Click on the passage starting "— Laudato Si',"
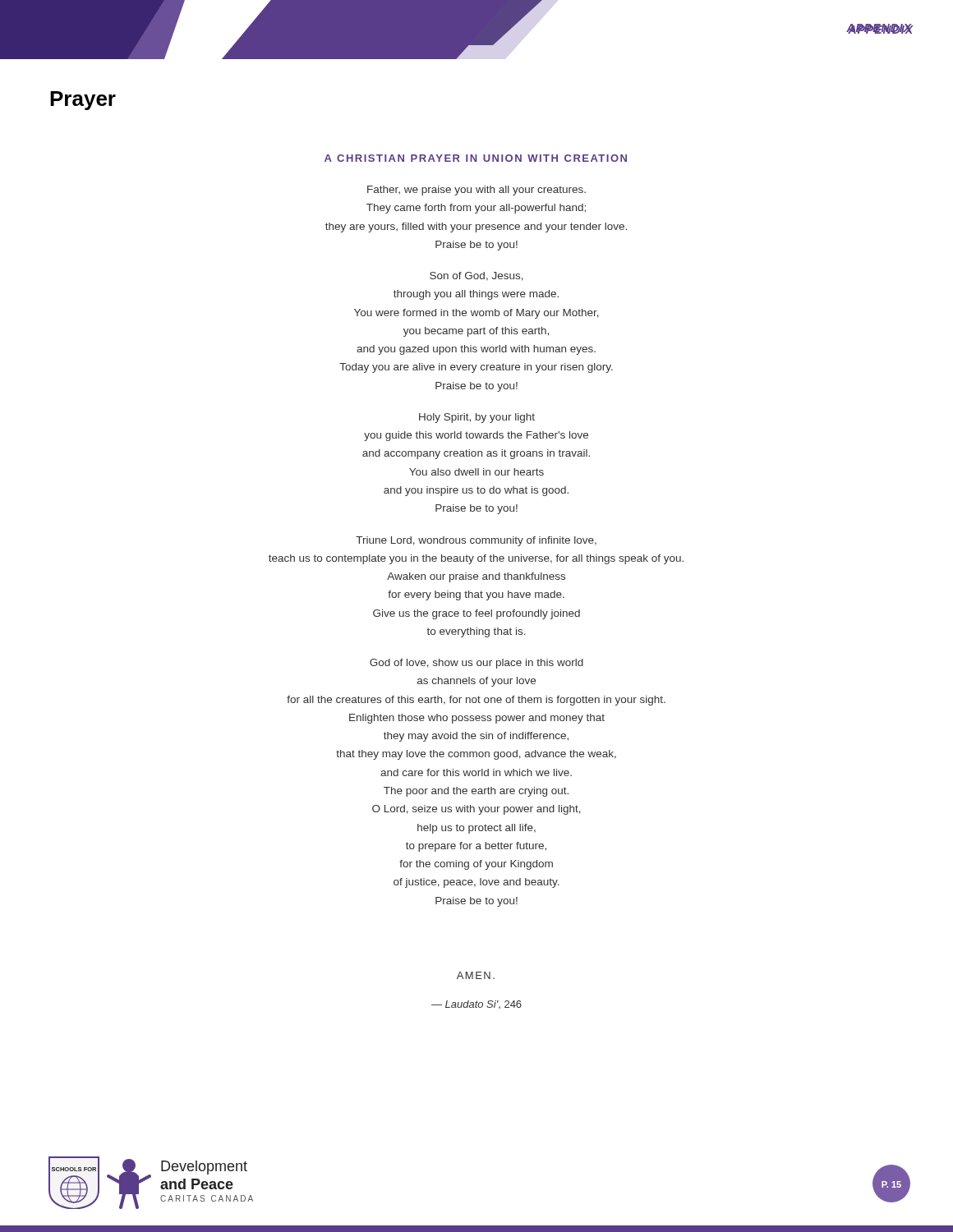The width and height of the screenshot is (953, 1232). coord(476,1004)
